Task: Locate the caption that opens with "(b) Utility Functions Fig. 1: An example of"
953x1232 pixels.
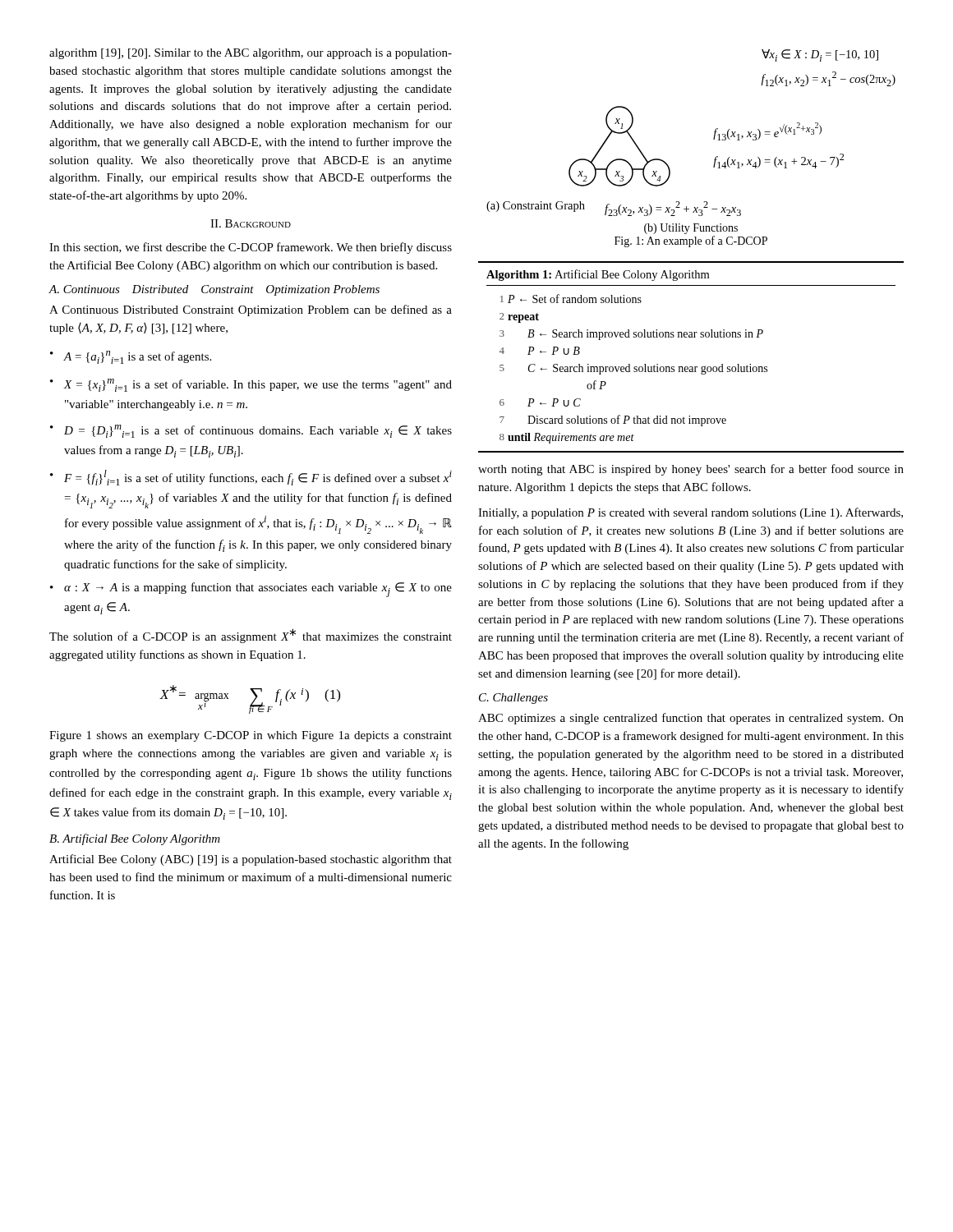Action: [x=691, y=235]
